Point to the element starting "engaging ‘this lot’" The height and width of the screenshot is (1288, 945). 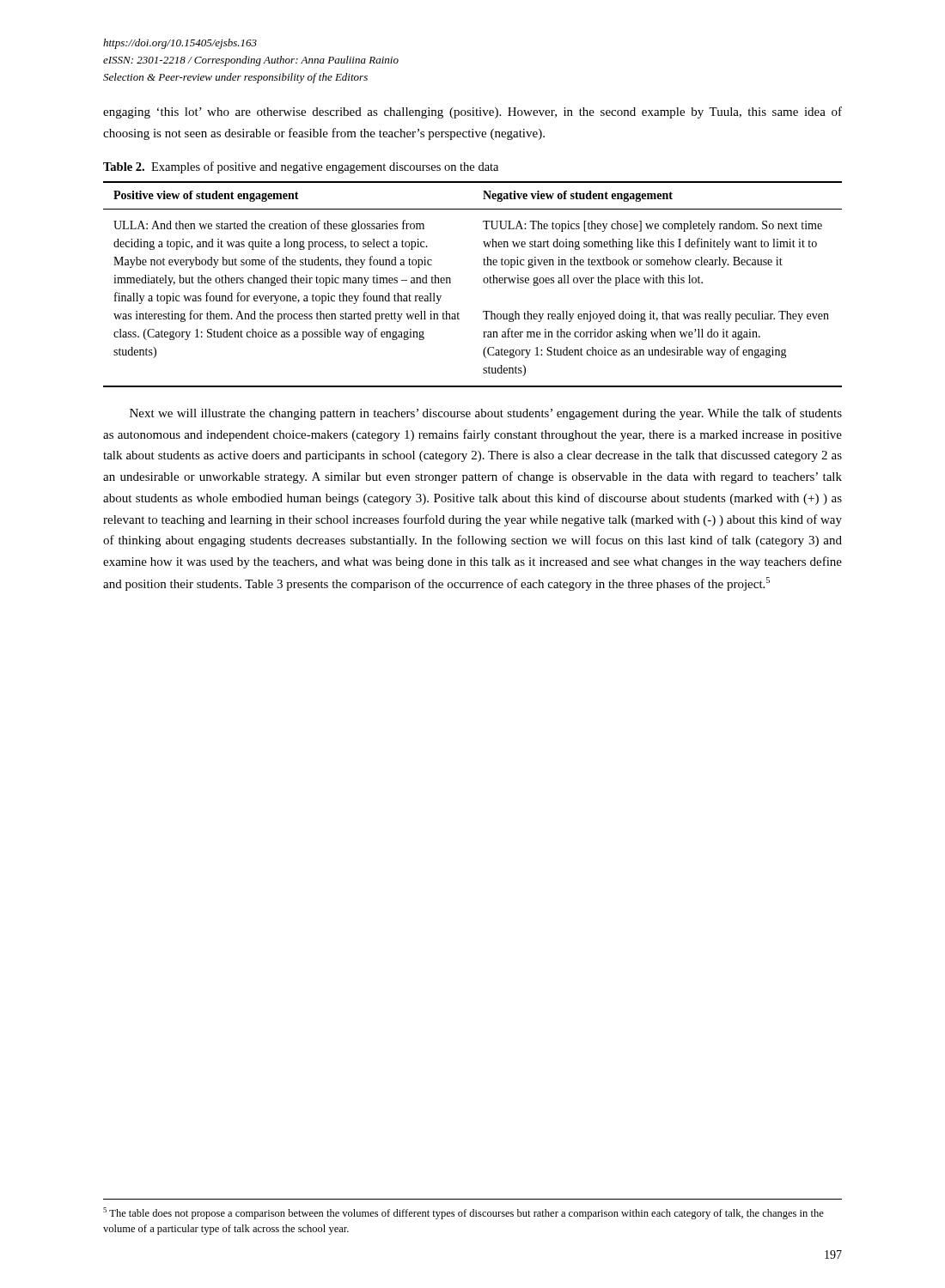coord(472,123)
